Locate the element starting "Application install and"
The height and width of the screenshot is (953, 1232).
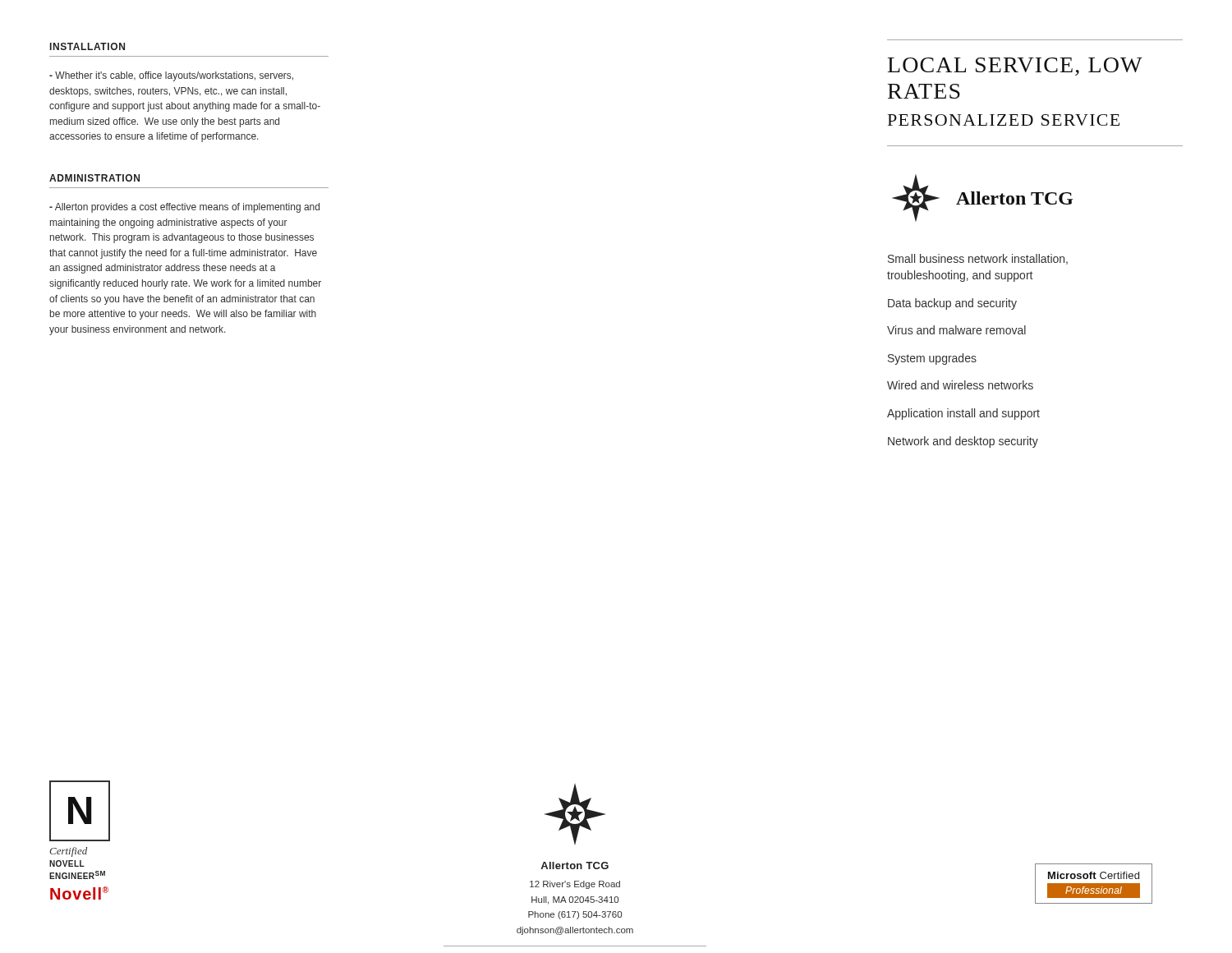click(x=963, y=413)
